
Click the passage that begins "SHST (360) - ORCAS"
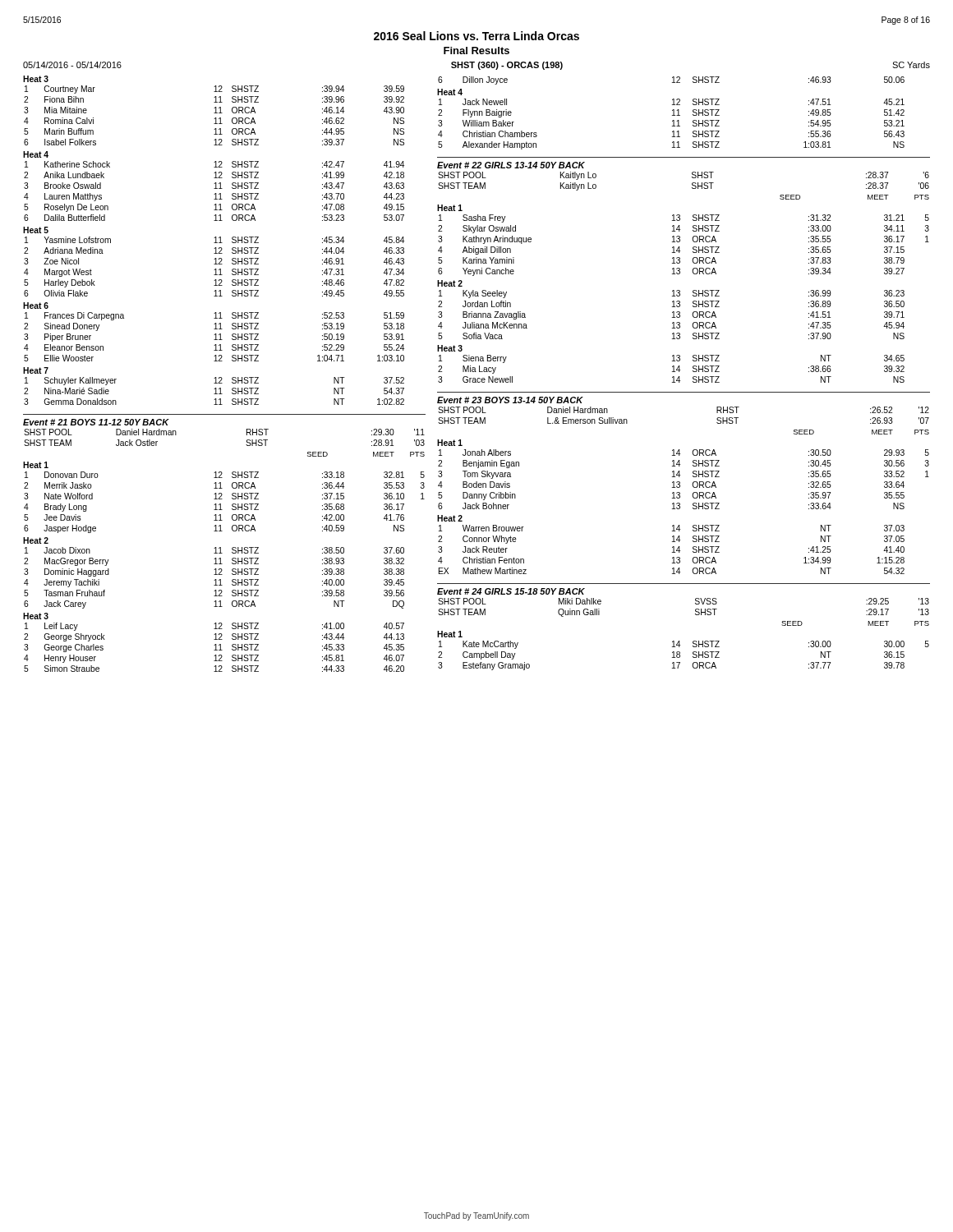click(507, 65)
